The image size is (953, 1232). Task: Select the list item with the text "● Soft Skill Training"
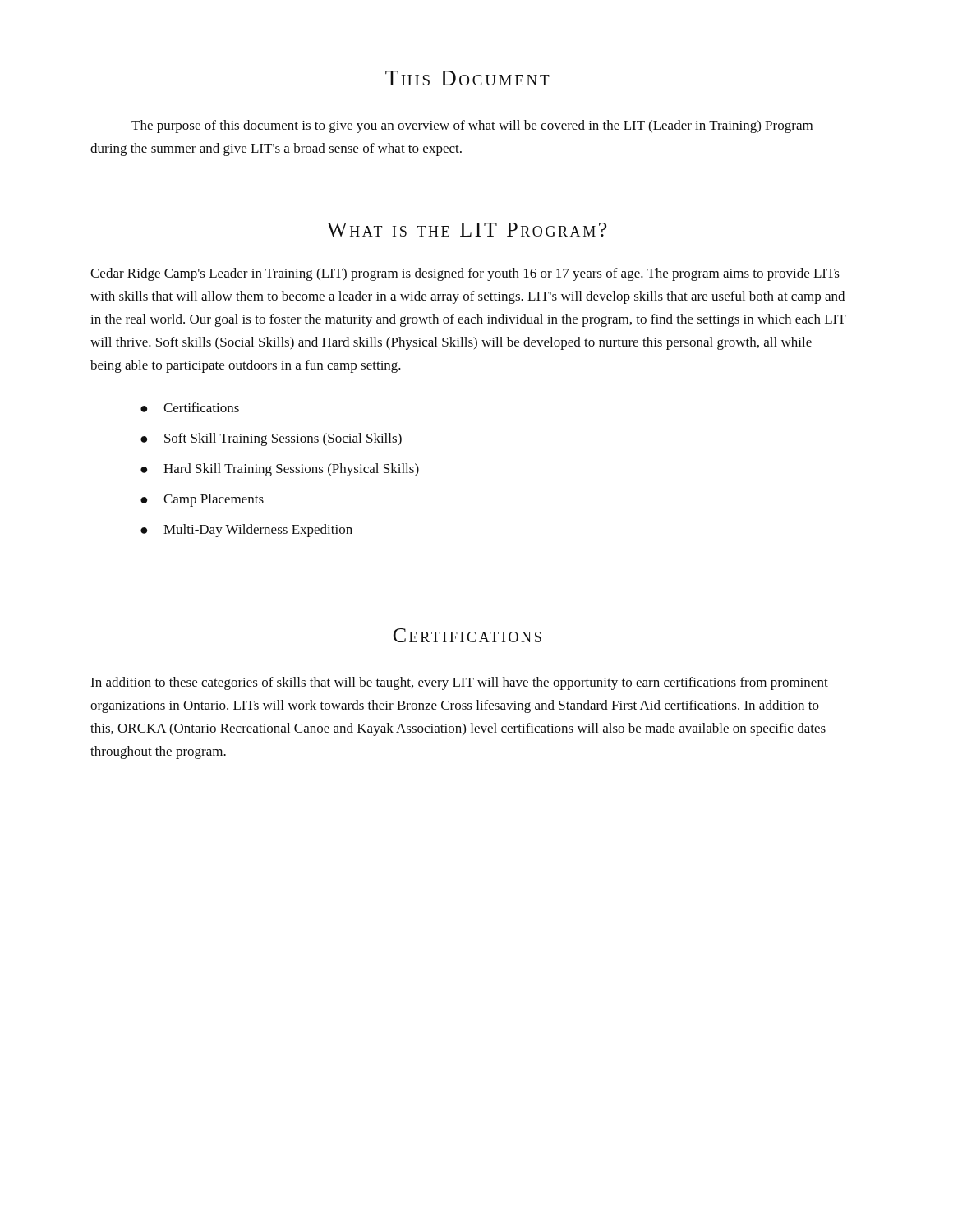coord(271,439)
